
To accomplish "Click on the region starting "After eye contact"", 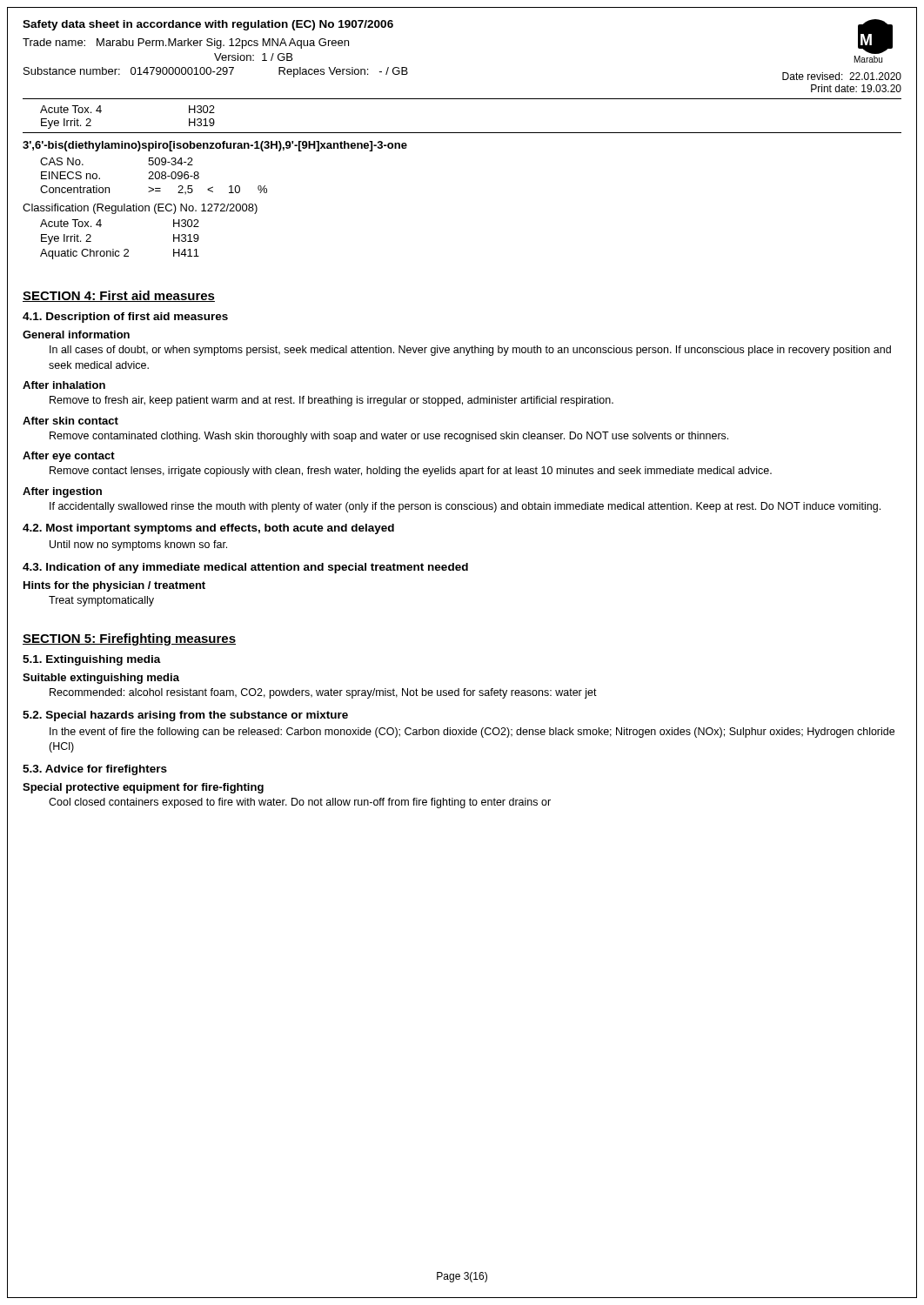I will tap(69, 455).
